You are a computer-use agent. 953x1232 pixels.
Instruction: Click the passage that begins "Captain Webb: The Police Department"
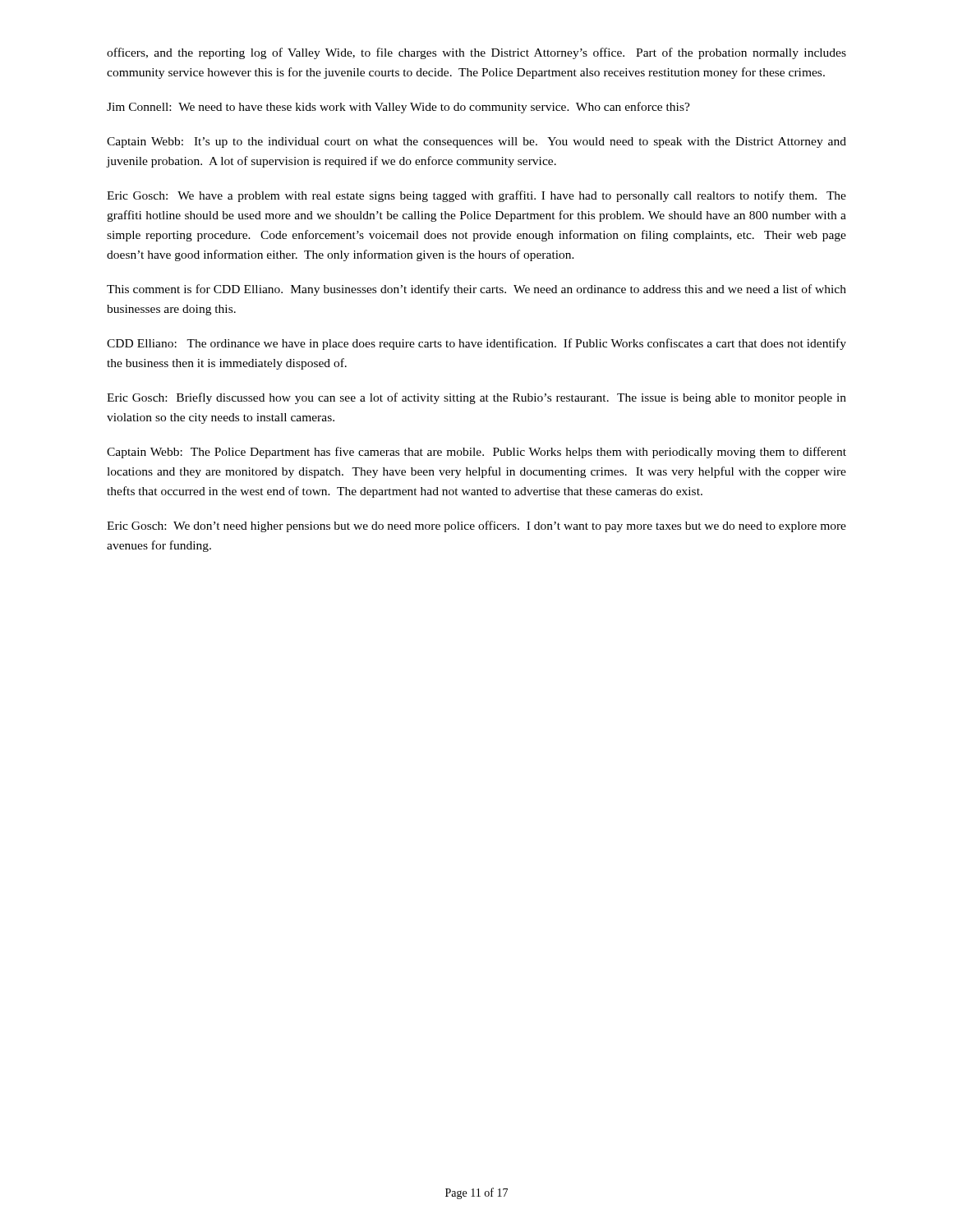tap(476, 471)
